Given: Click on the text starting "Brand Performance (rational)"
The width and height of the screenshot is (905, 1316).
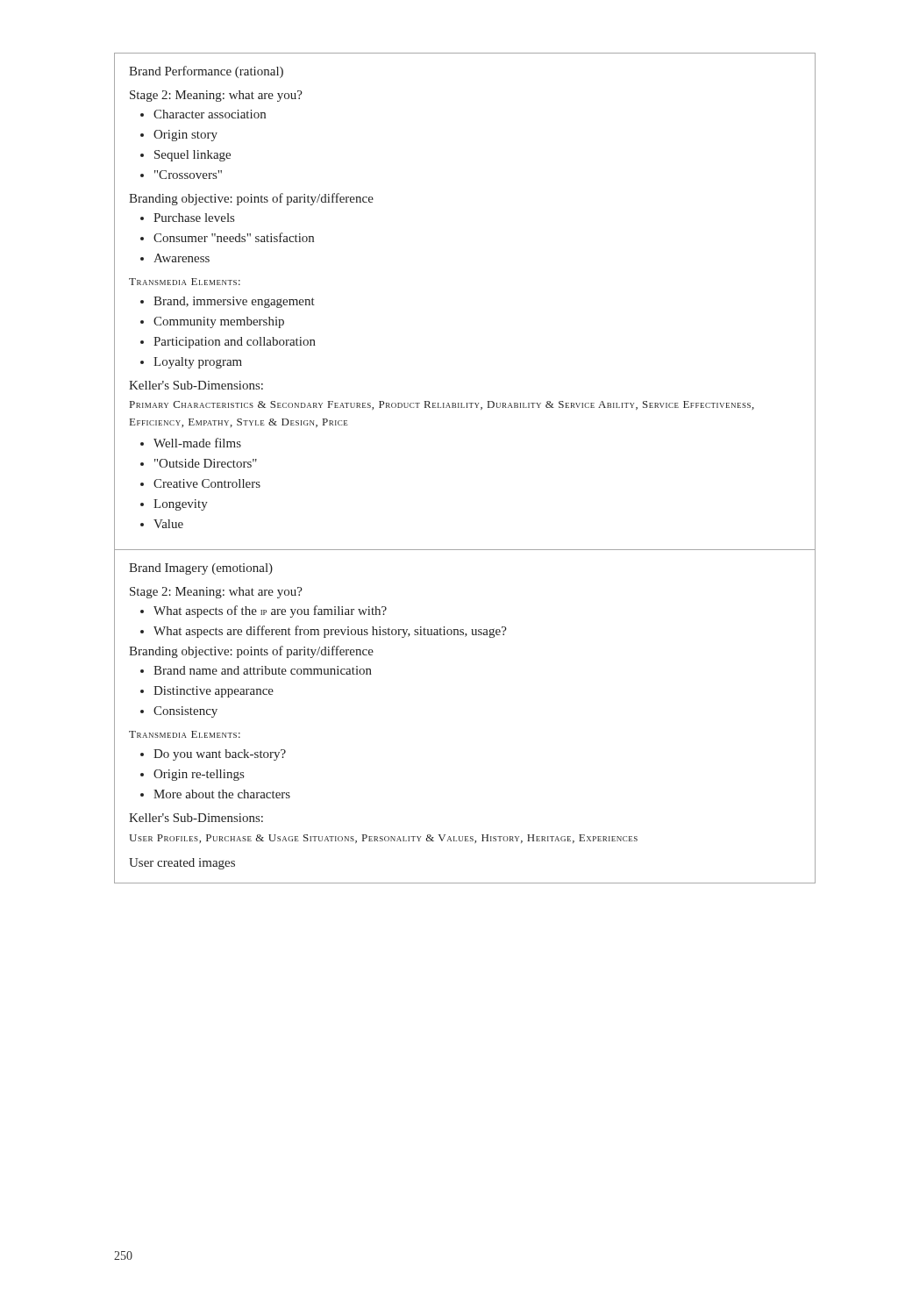Looking at the screenshot, I should pos(206,71).
